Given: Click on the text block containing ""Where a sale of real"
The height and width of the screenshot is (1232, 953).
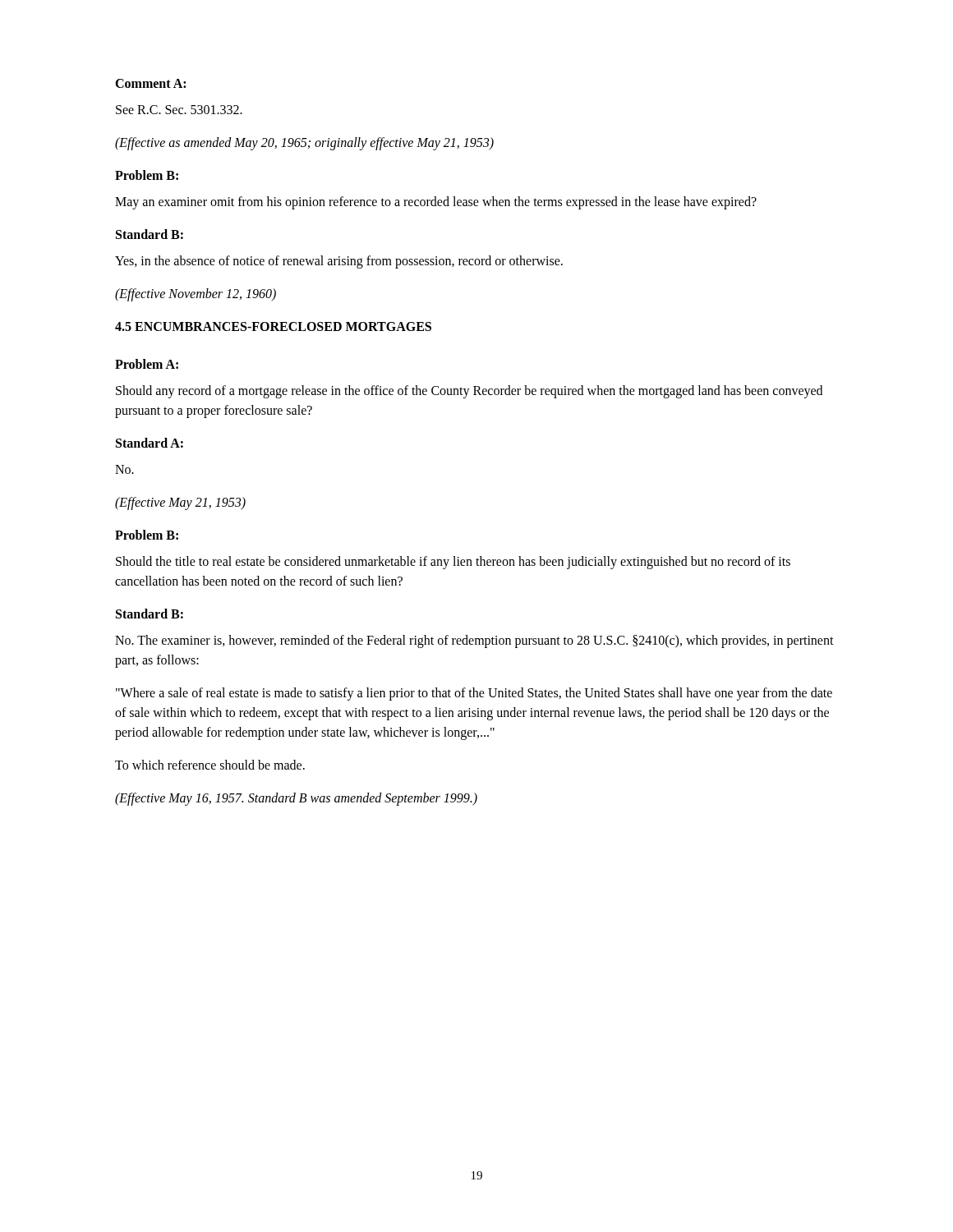Looking at the screenshot, I should 476,713.
